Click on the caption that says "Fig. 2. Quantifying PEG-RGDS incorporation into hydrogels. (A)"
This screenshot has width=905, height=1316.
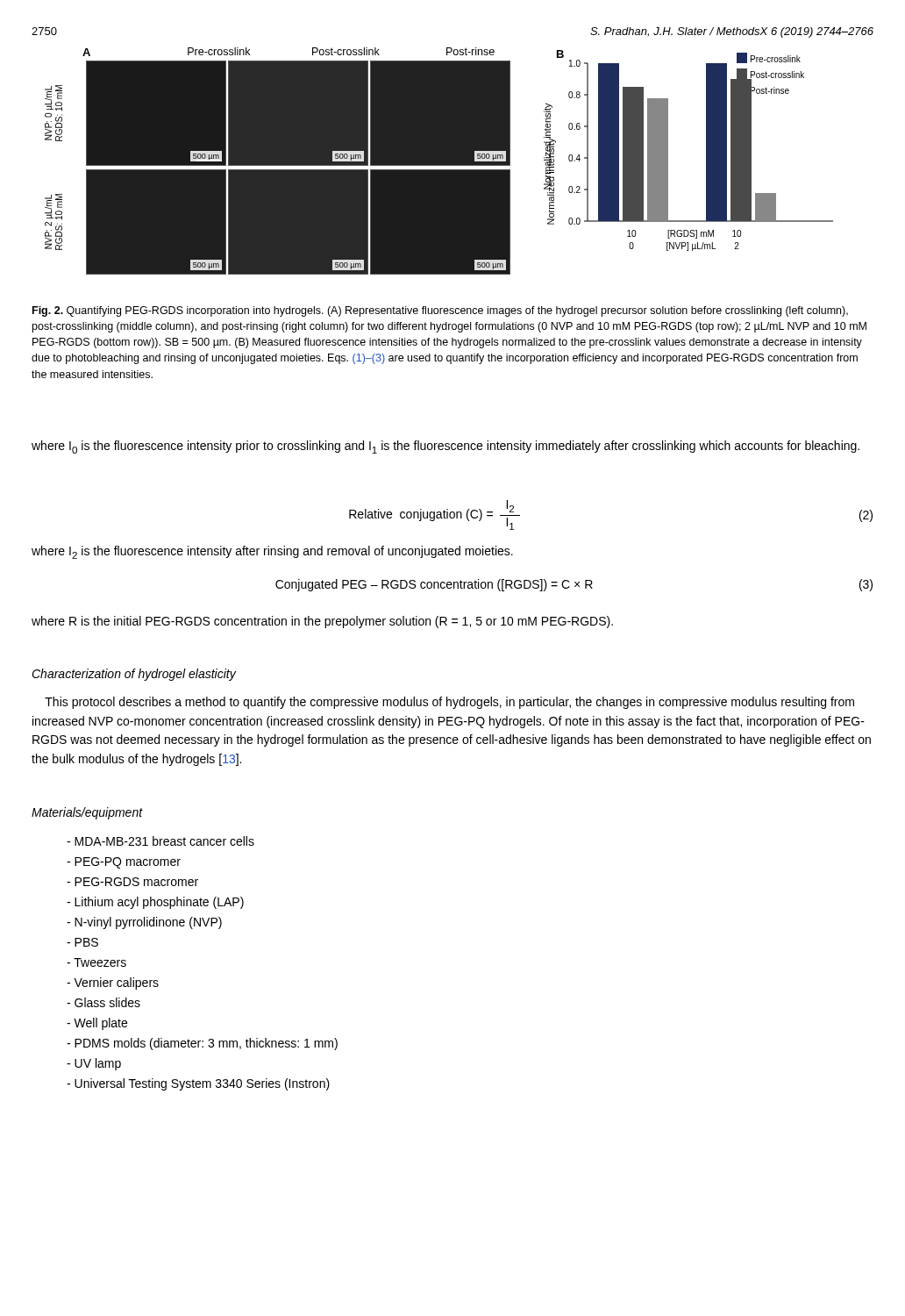(449, 342)
